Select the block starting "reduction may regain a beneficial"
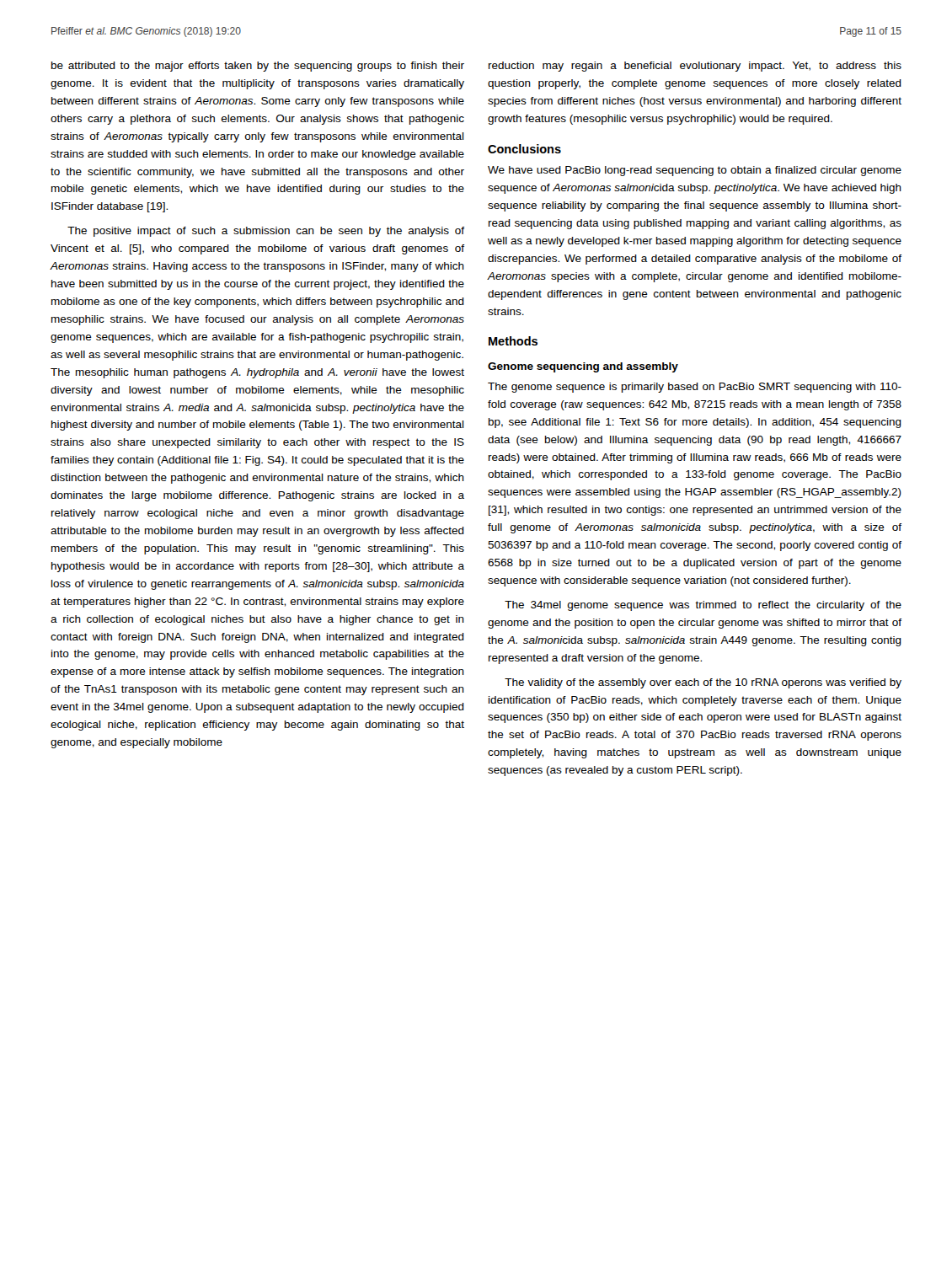952x1264 pixels. [695, 93]
